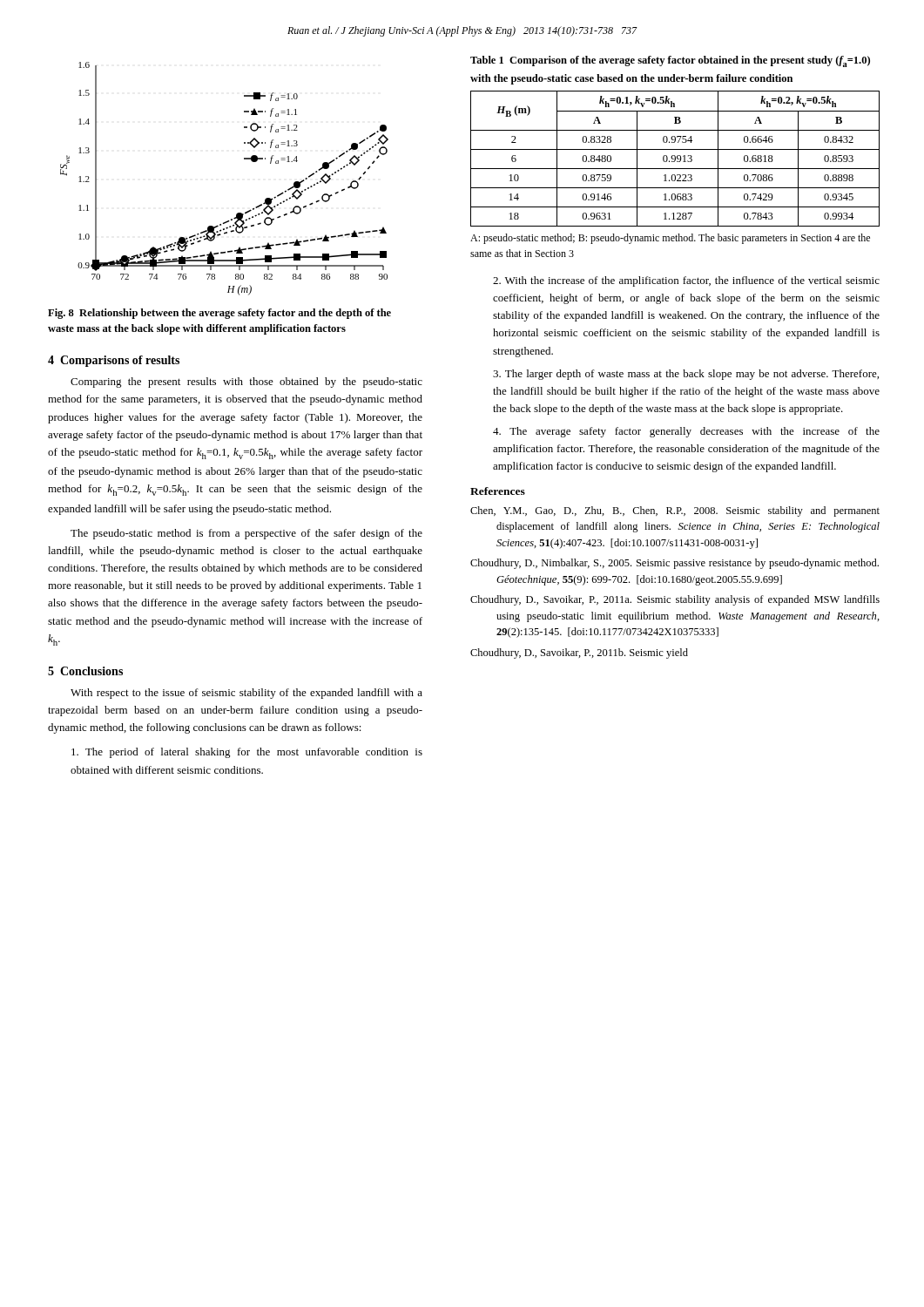Click on the list item that reads "Choudhury, D., Savoikar, P., 2011b. Seismic"
This screenshot has width=924, height=1307.
tap(579, 652)
